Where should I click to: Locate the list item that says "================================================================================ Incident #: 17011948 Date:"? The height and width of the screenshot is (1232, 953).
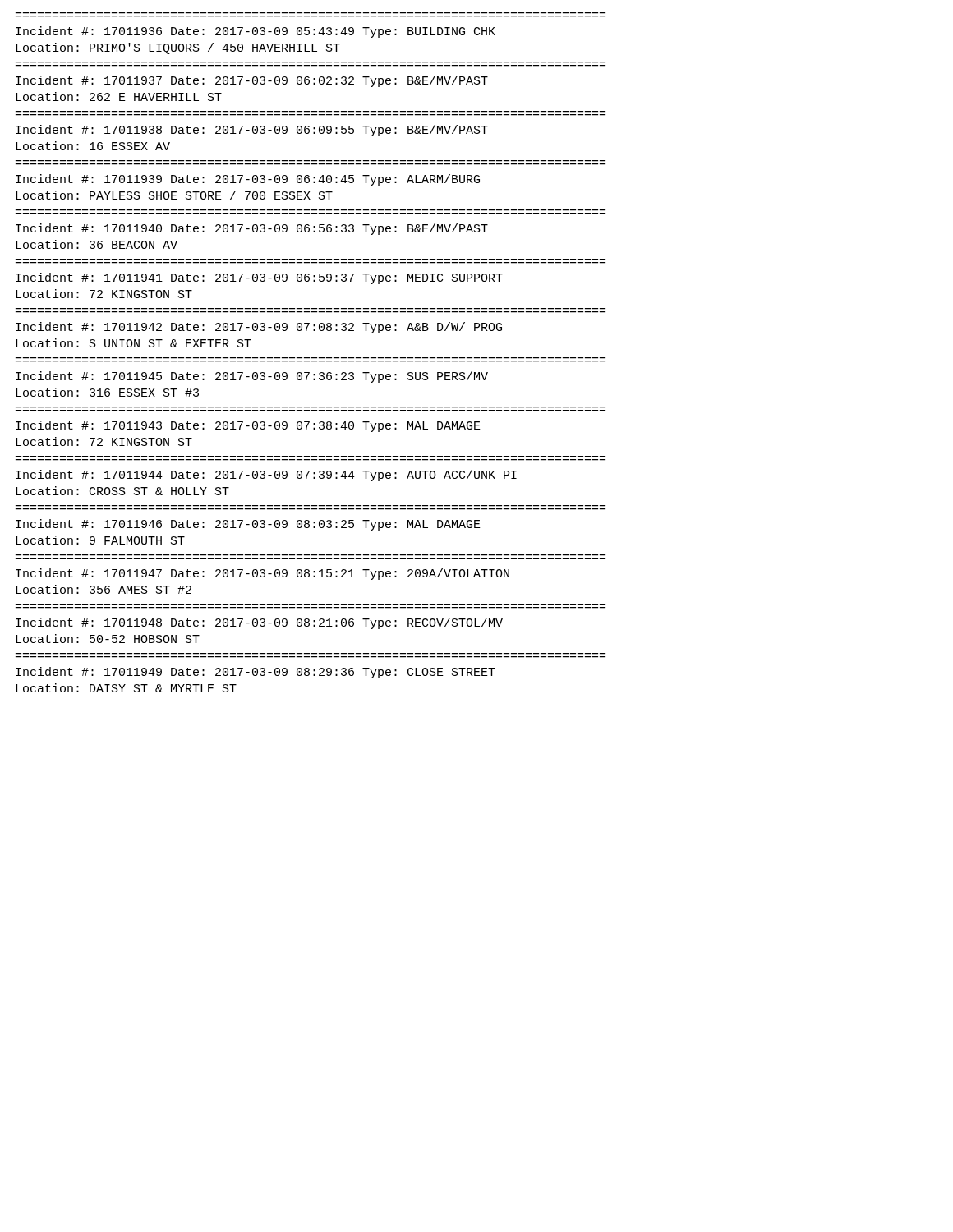(x=476, y=624)
